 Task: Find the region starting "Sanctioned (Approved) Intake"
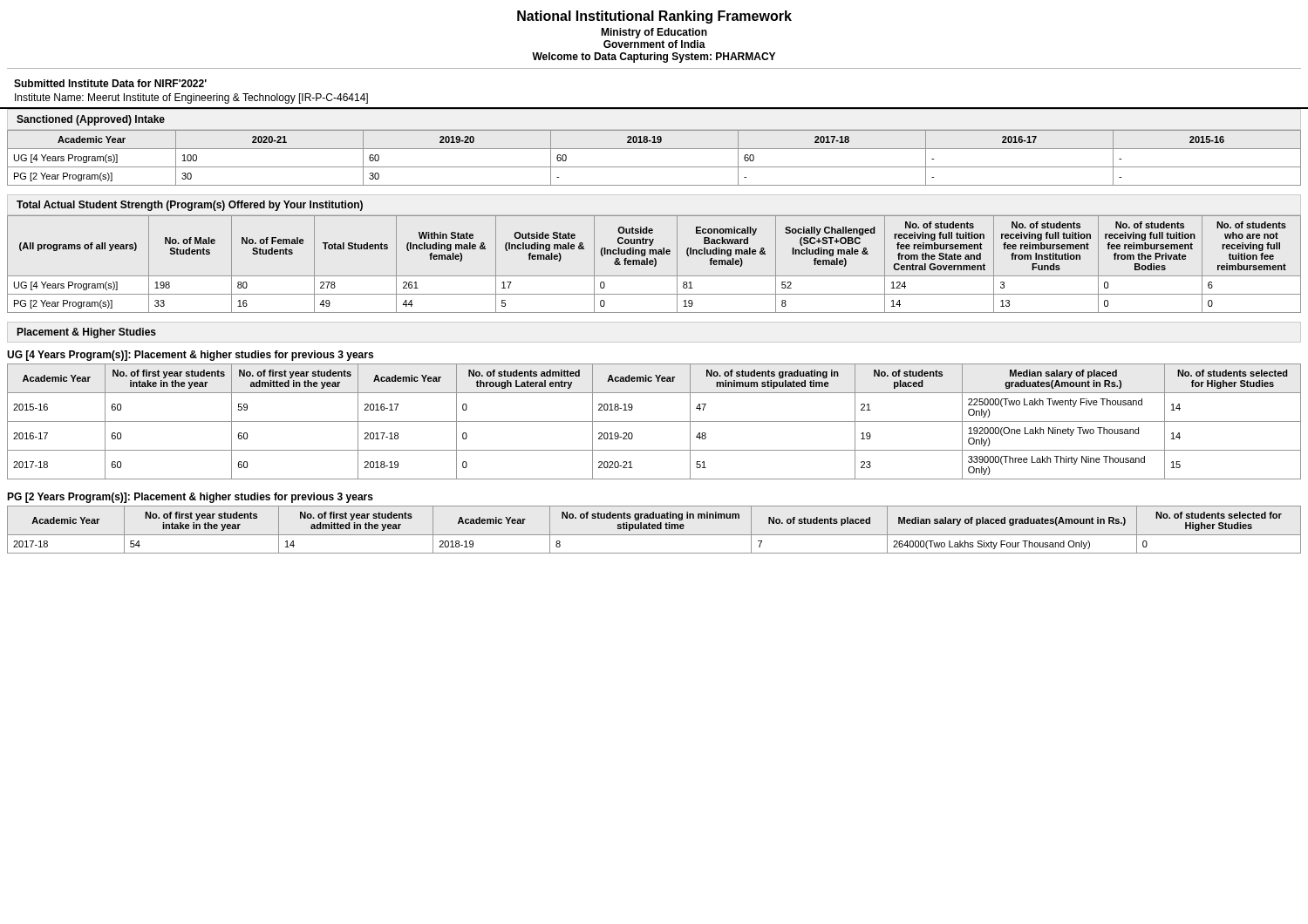[x=91, y=119]
